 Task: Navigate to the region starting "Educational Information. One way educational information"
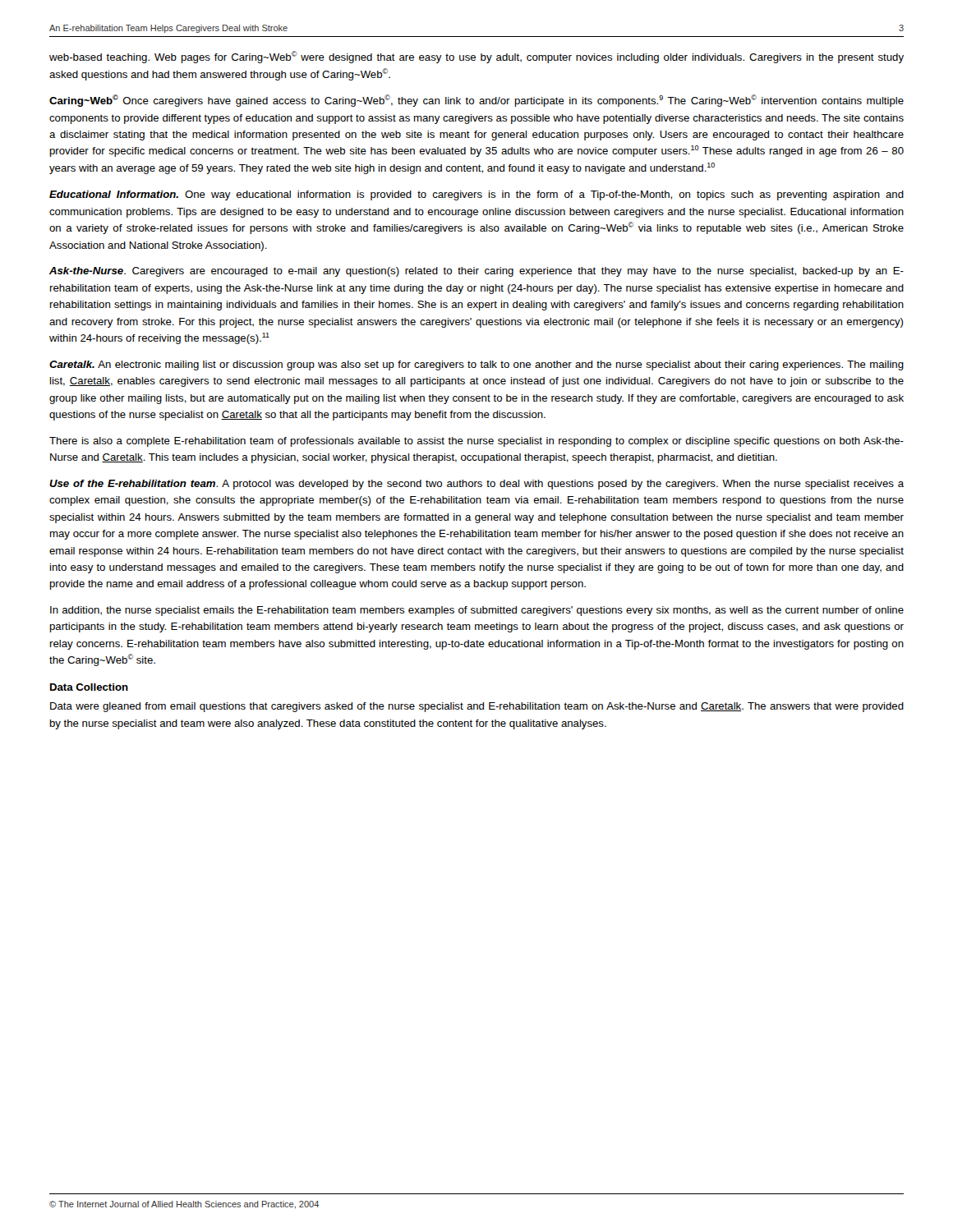(x=476, y=220)
